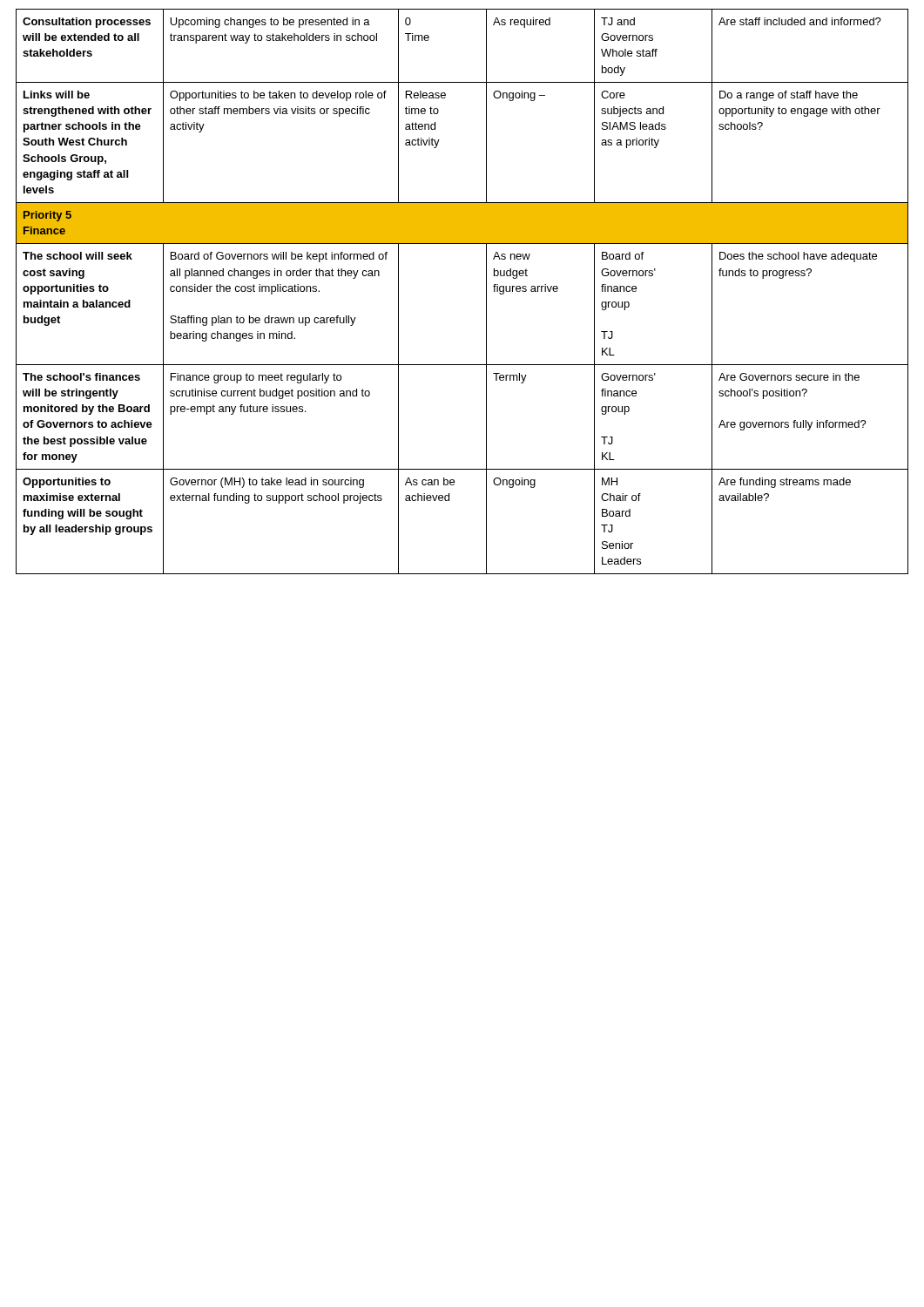Find the table that mentions "As new budget figures"
This screenshot has width=924, height=1307.
[x=462, y=291]
